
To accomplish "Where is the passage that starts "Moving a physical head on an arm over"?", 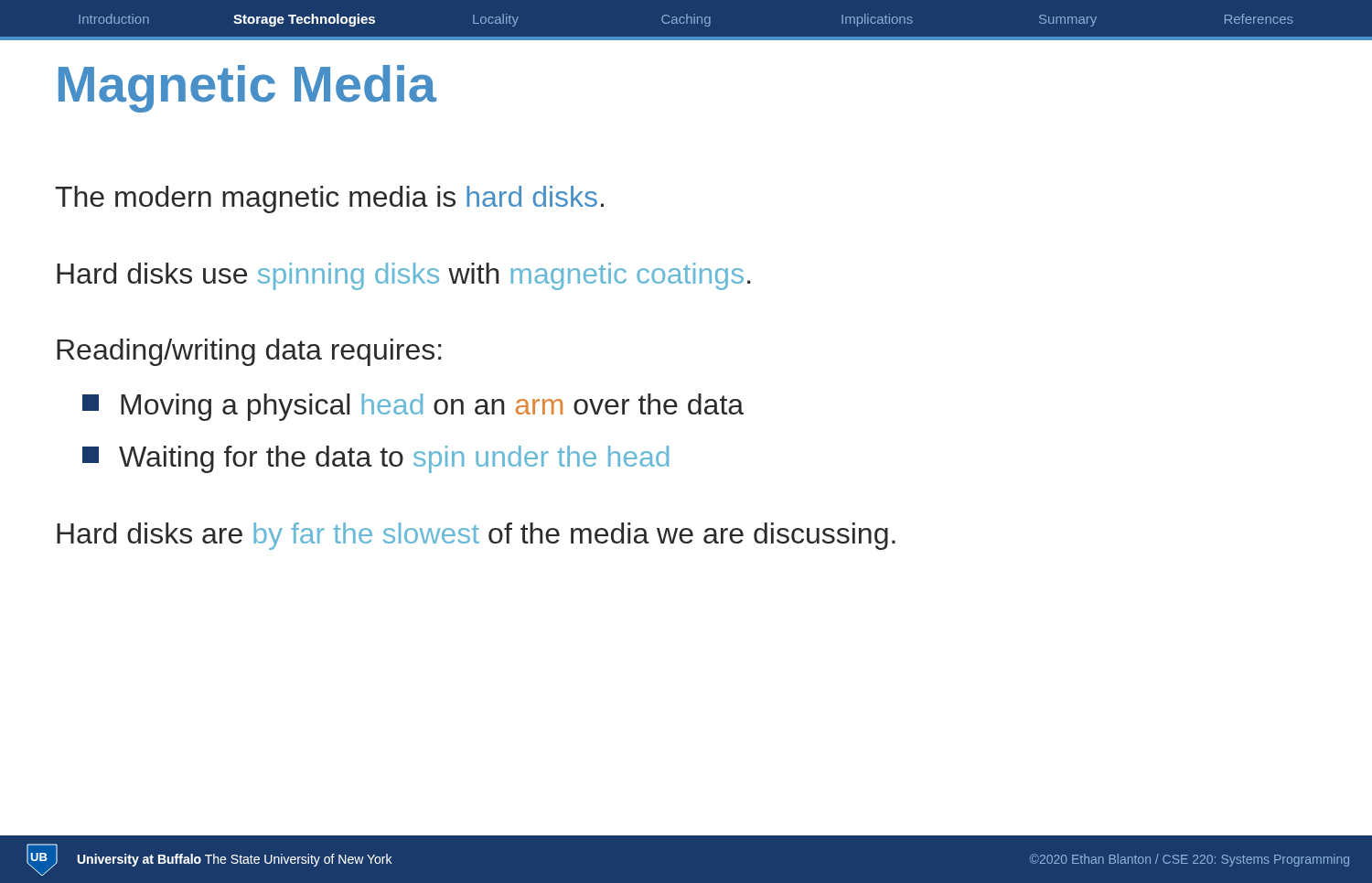I will click(413, 405).
